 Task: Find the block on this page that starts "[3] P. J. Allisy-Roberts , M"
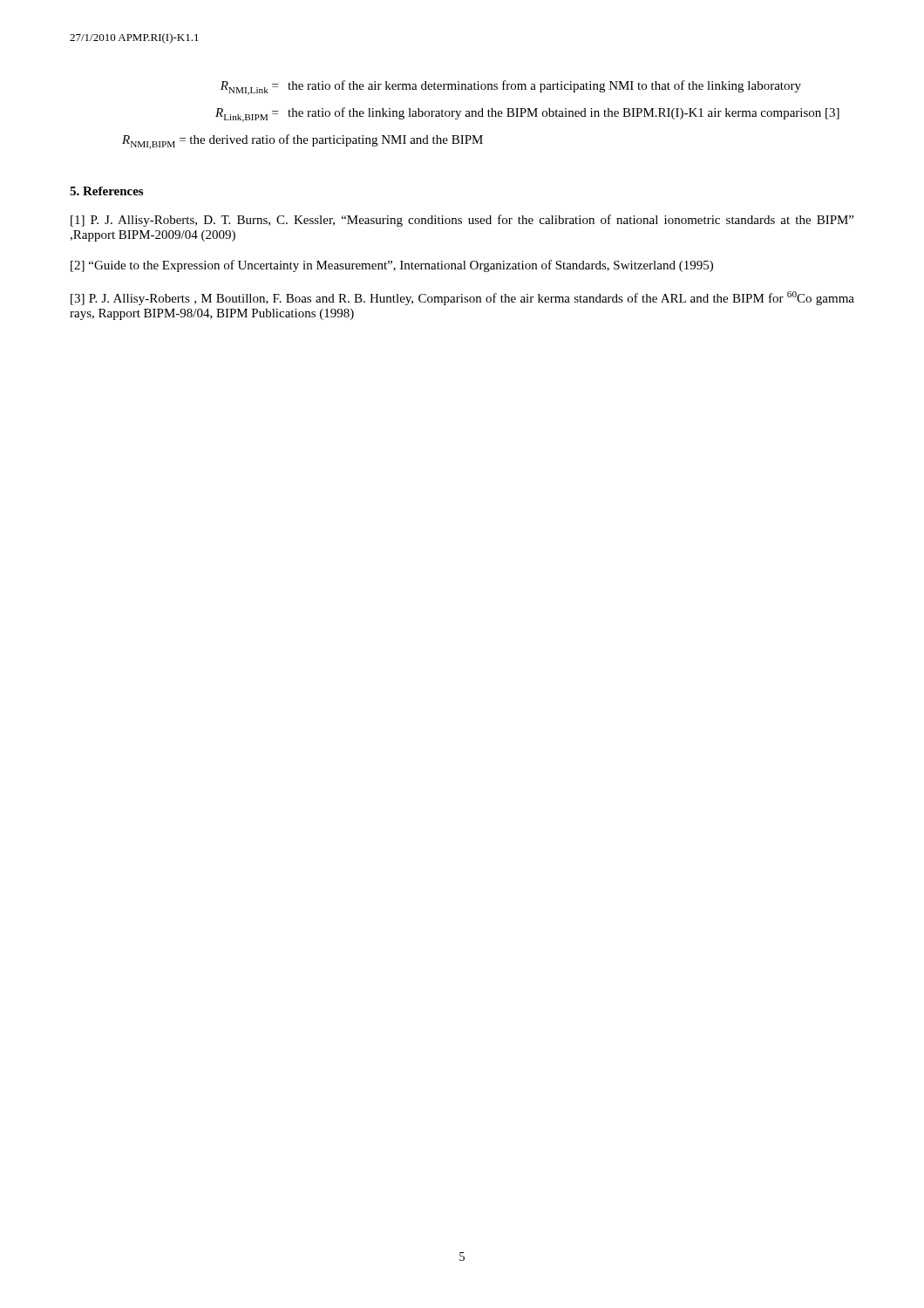[x=462, y=304]
